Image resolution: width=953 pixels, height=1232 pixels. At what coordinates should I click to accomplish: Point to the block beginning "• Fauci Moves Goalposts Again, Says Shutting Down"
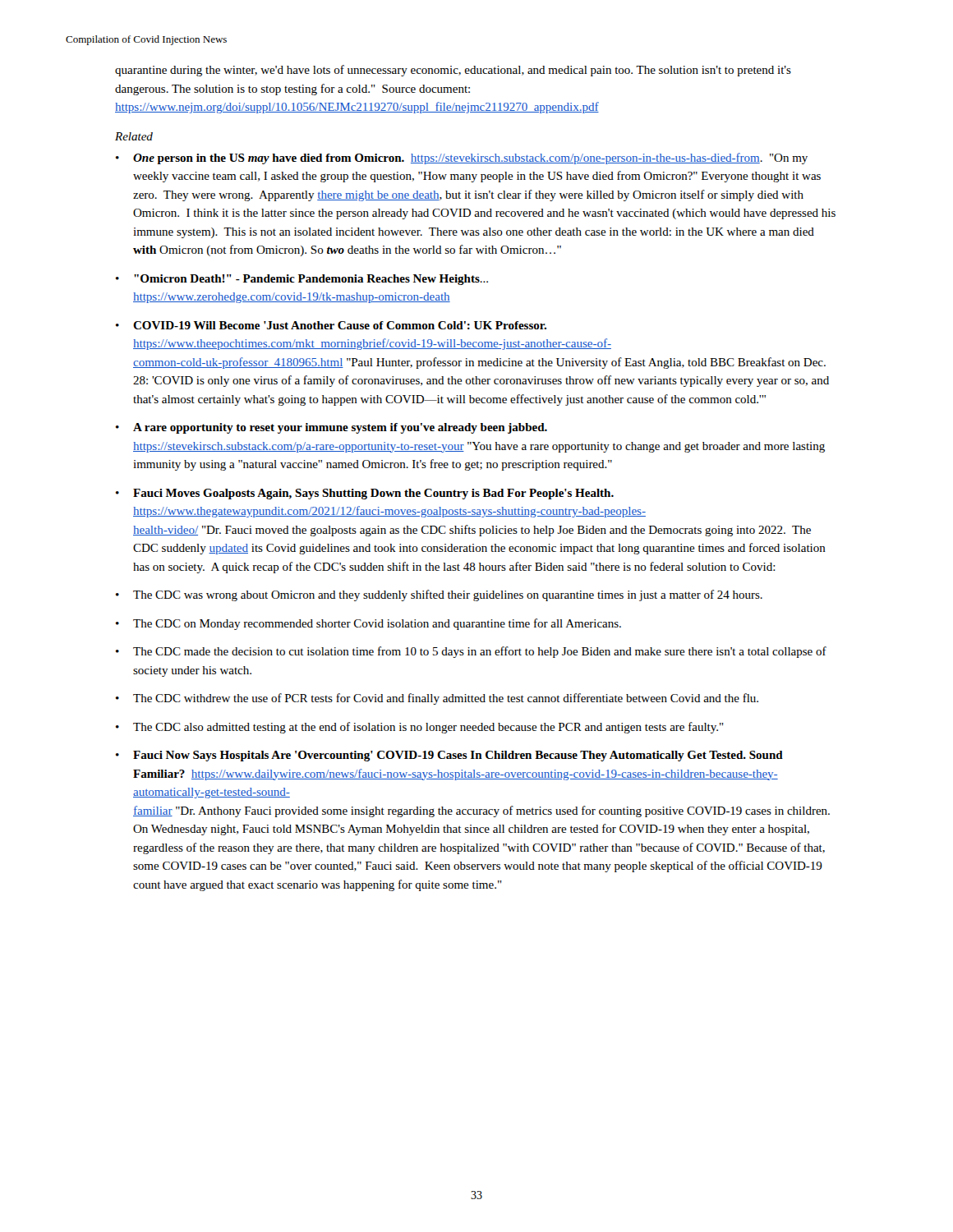point(476,530)
